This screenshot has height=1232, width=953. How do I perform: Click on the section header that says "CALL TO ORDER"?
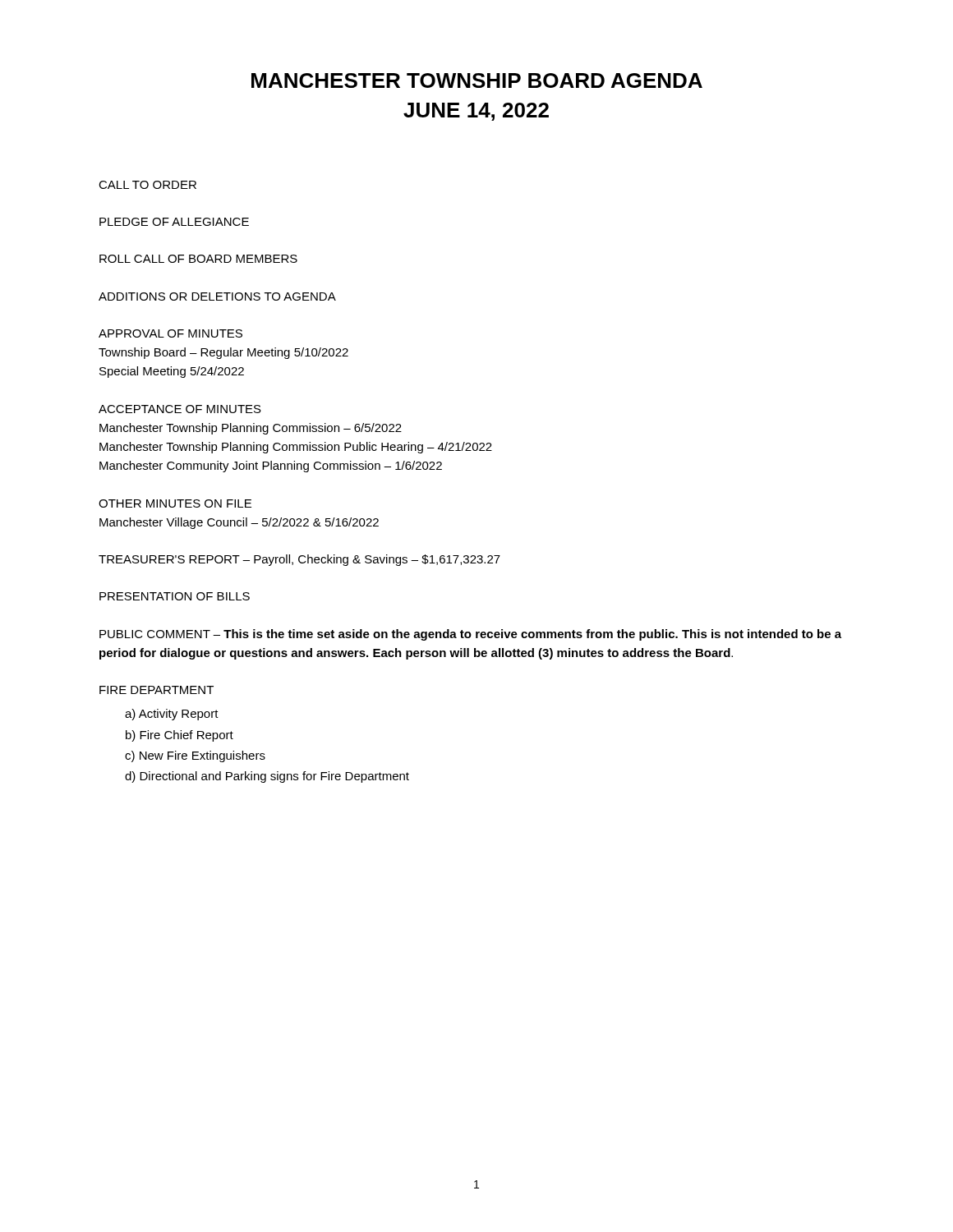pyautogui.click(x=147, y=185)
